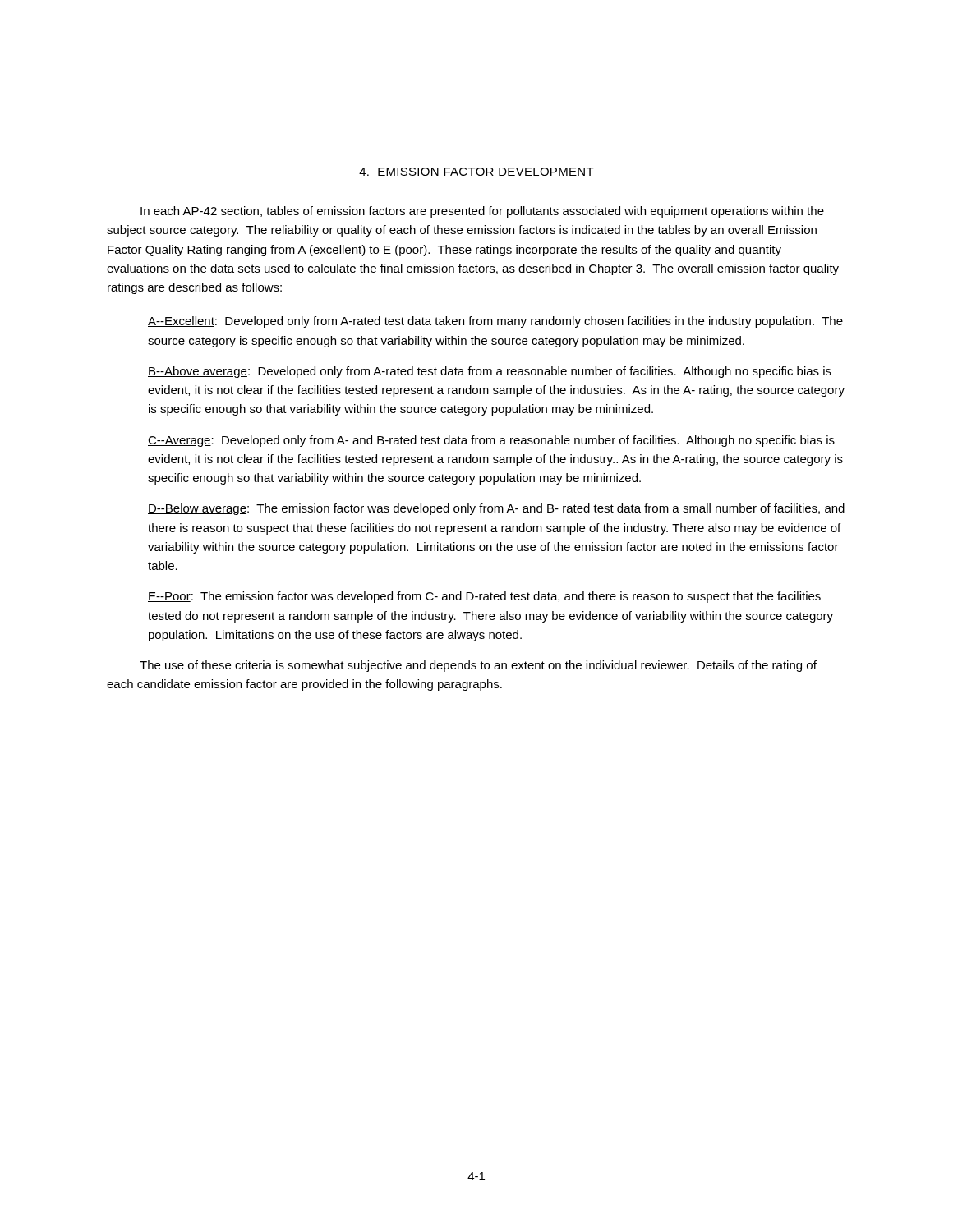Locate the text block starting "B--Above average: Developed only from A-rated"
Image resolution: width=953 pixels, height=1232 pixels.
496,390
